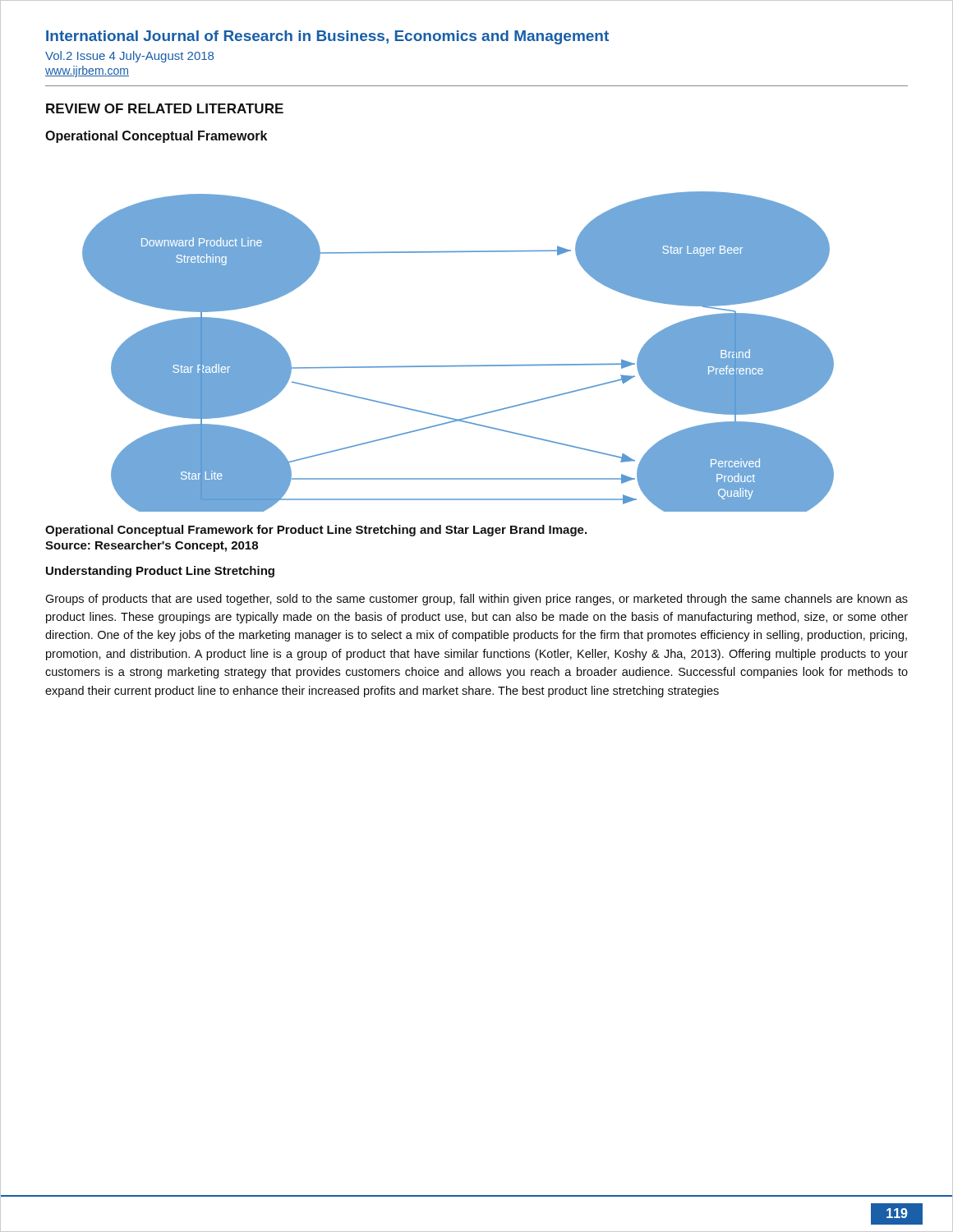953x1232 pixels.
Task: Click on the flowchart
Action: [476, 336]
